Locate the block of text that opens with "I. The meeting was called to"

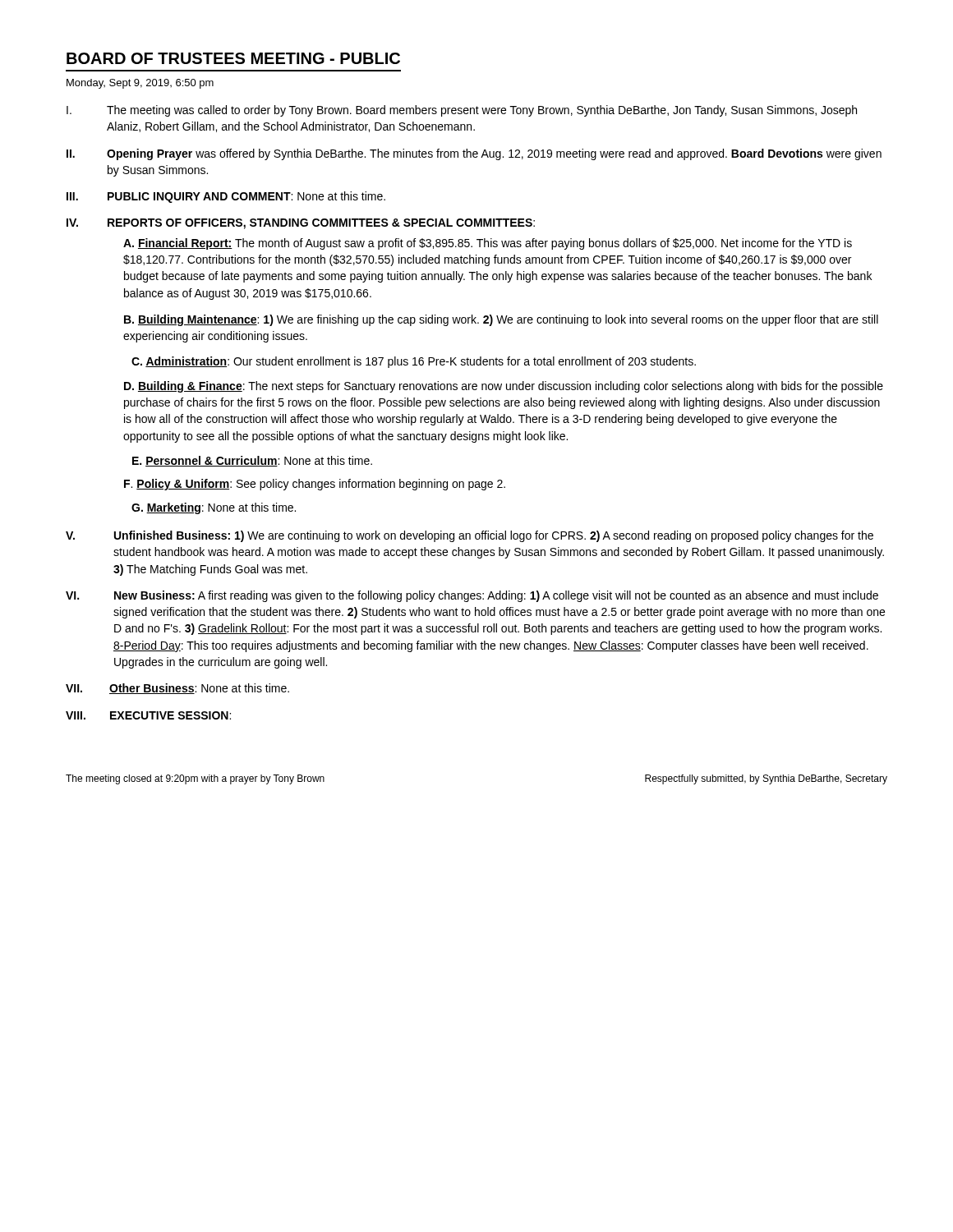click(x=476, y=119)
